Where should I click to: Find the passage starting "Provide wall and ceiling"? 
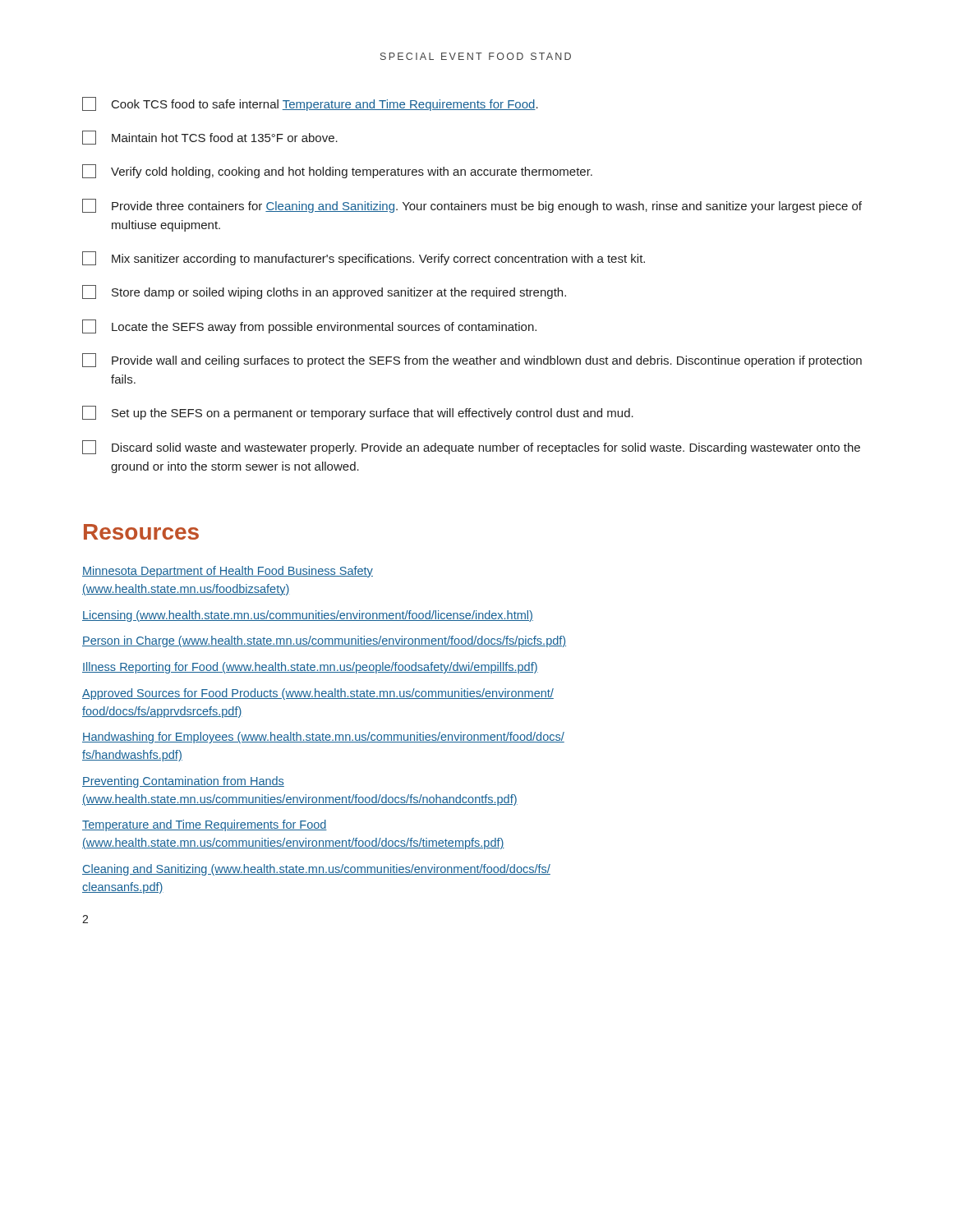pos(476,370)
